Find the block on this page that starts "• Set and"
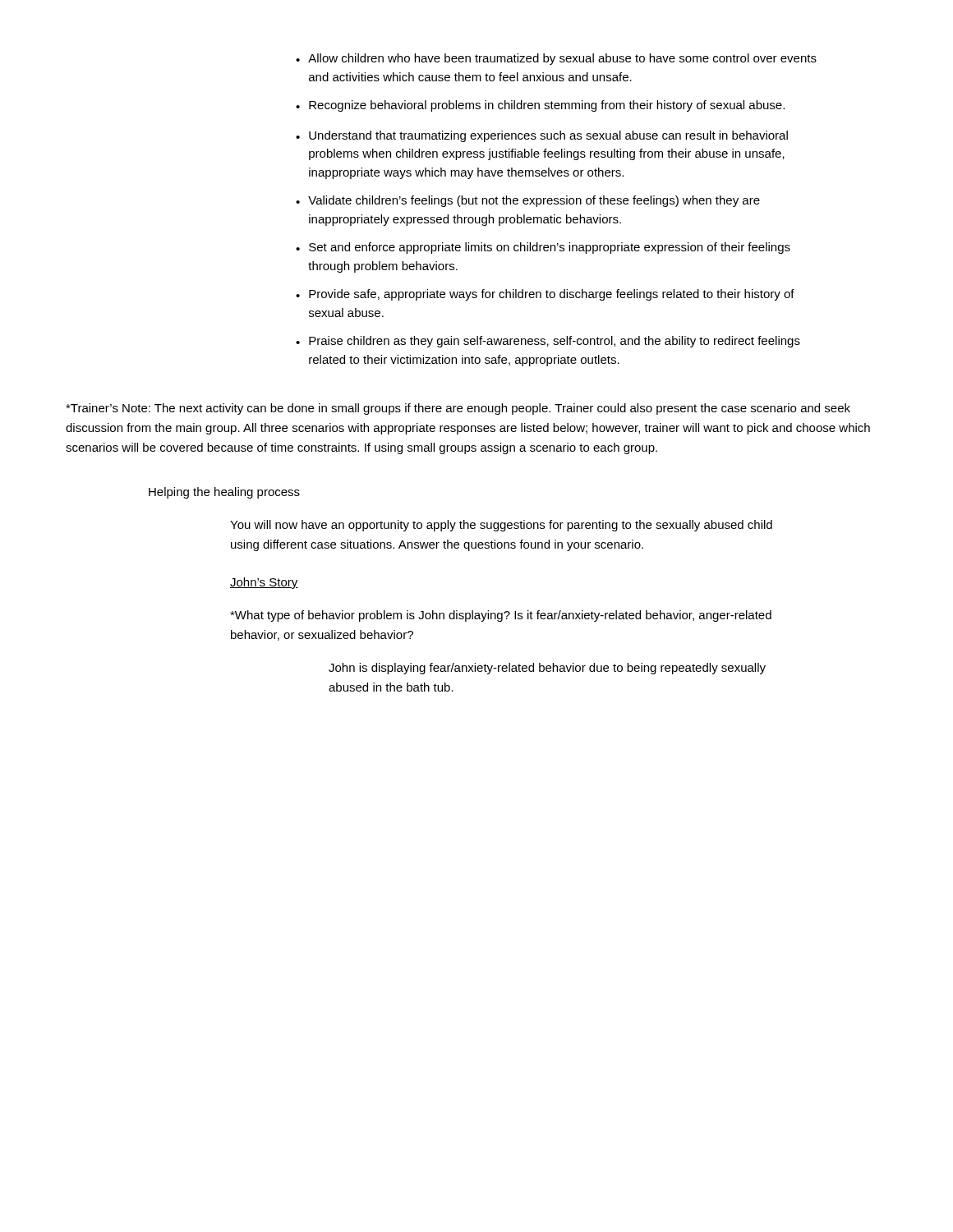The image size is (953, 1232). tap(559, 257)
